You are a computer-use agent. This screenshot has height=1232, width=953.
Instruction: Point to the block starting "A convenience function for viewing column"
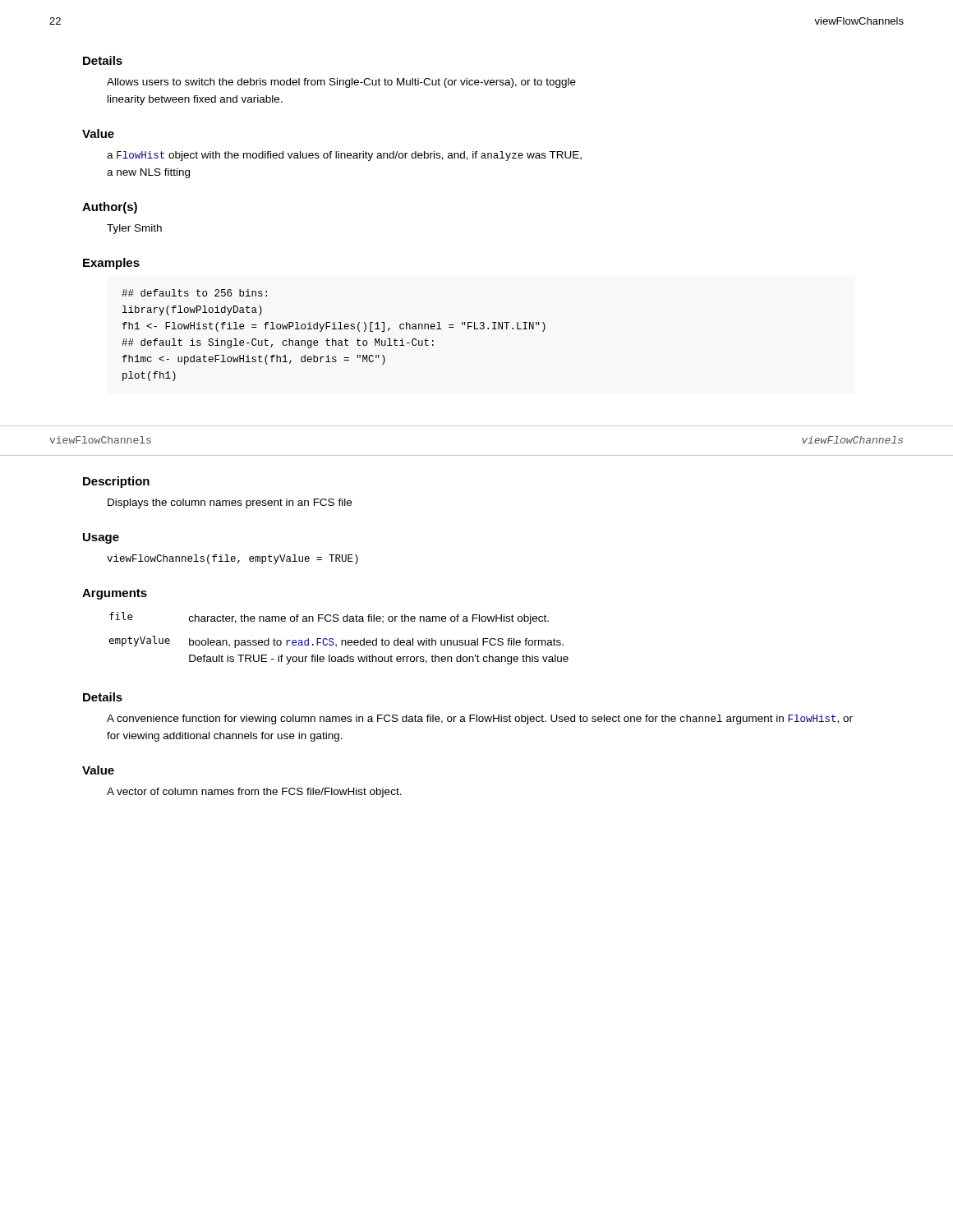[480, 727]
